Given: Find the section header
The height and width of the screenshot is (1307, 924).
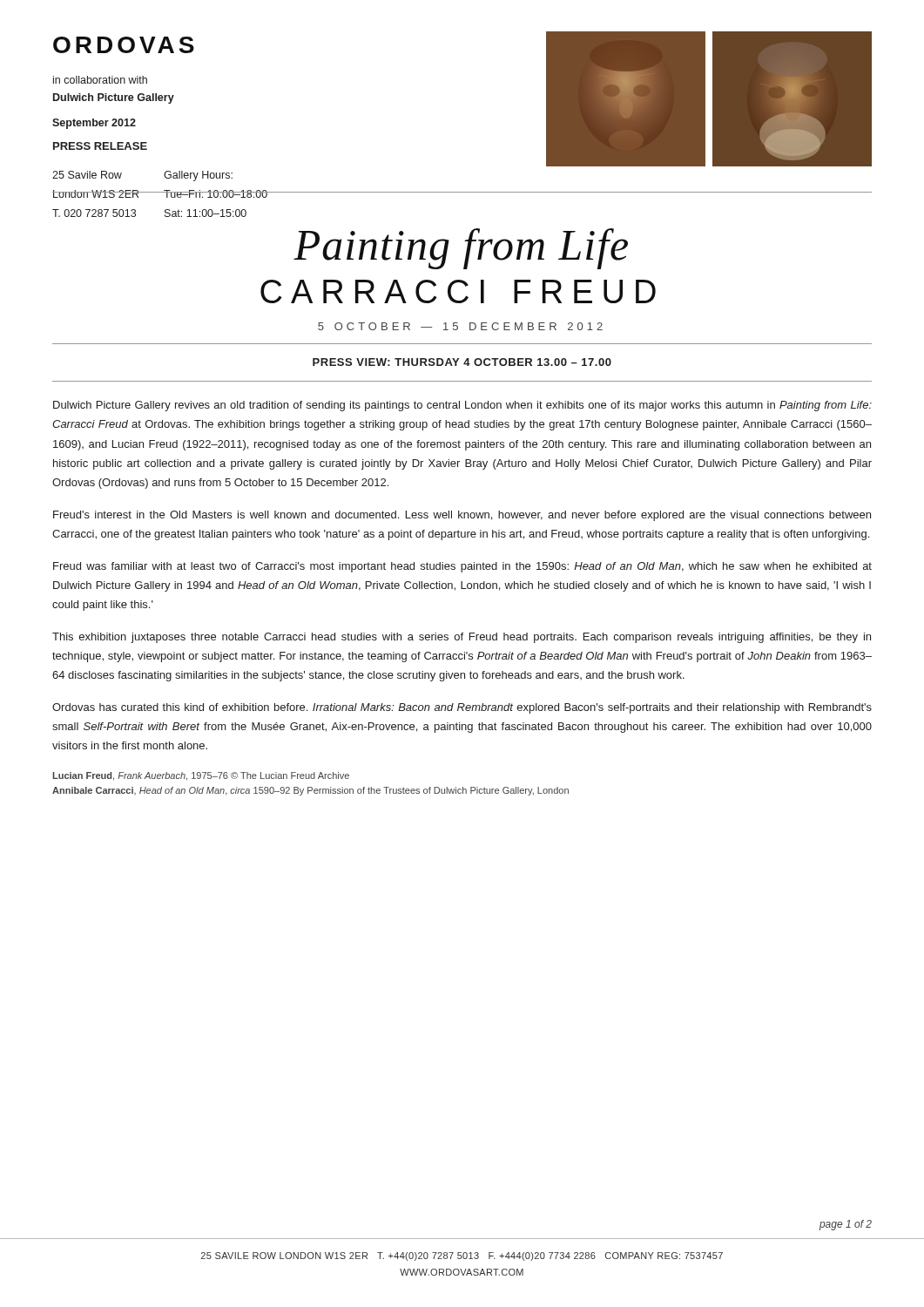Looking at the screenshot, I should [x=462, y=362].
